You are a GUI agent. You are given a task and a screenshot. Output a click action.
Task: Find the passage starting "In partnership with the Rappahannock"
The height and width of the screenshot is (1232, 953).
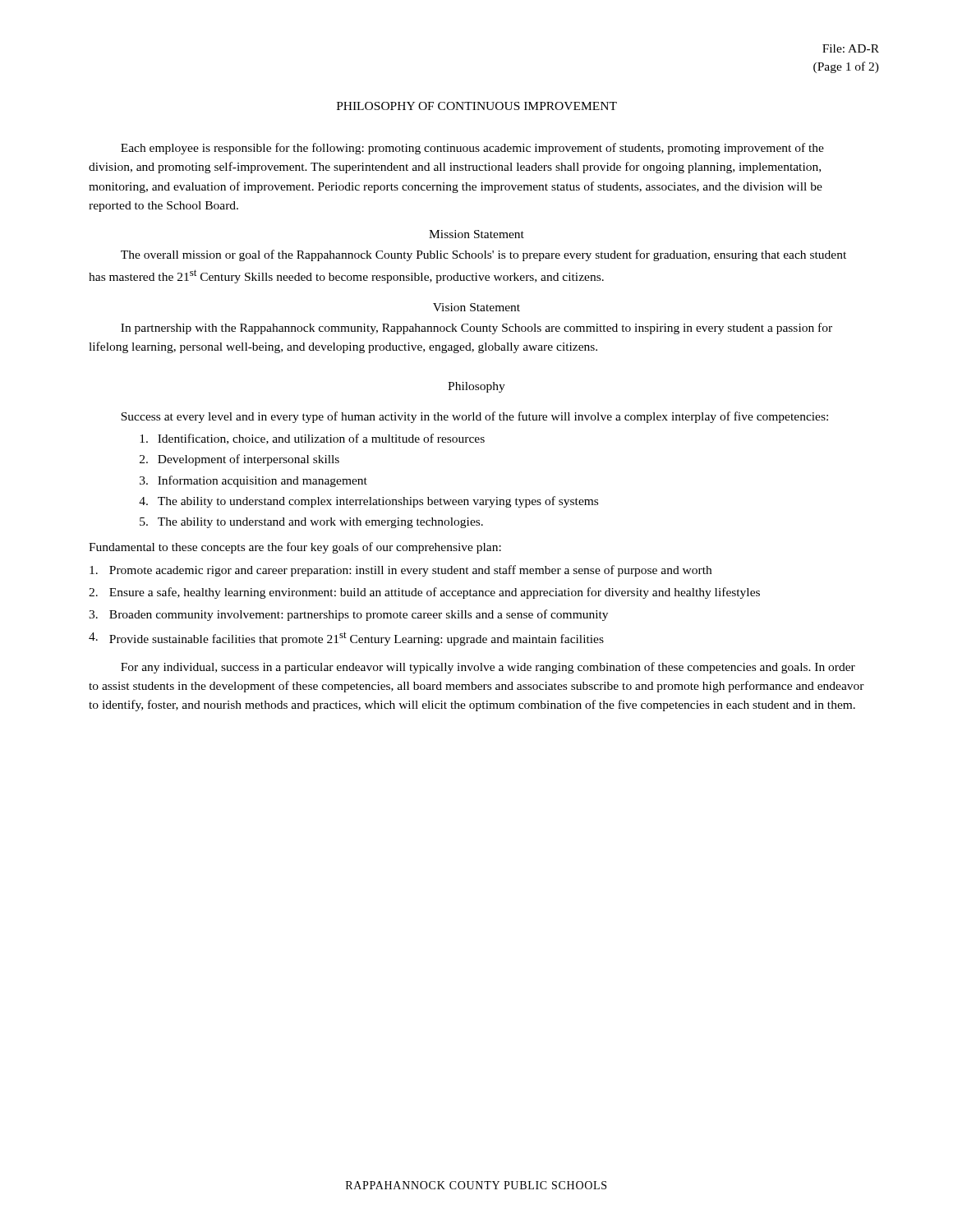(x=461, y=337)
